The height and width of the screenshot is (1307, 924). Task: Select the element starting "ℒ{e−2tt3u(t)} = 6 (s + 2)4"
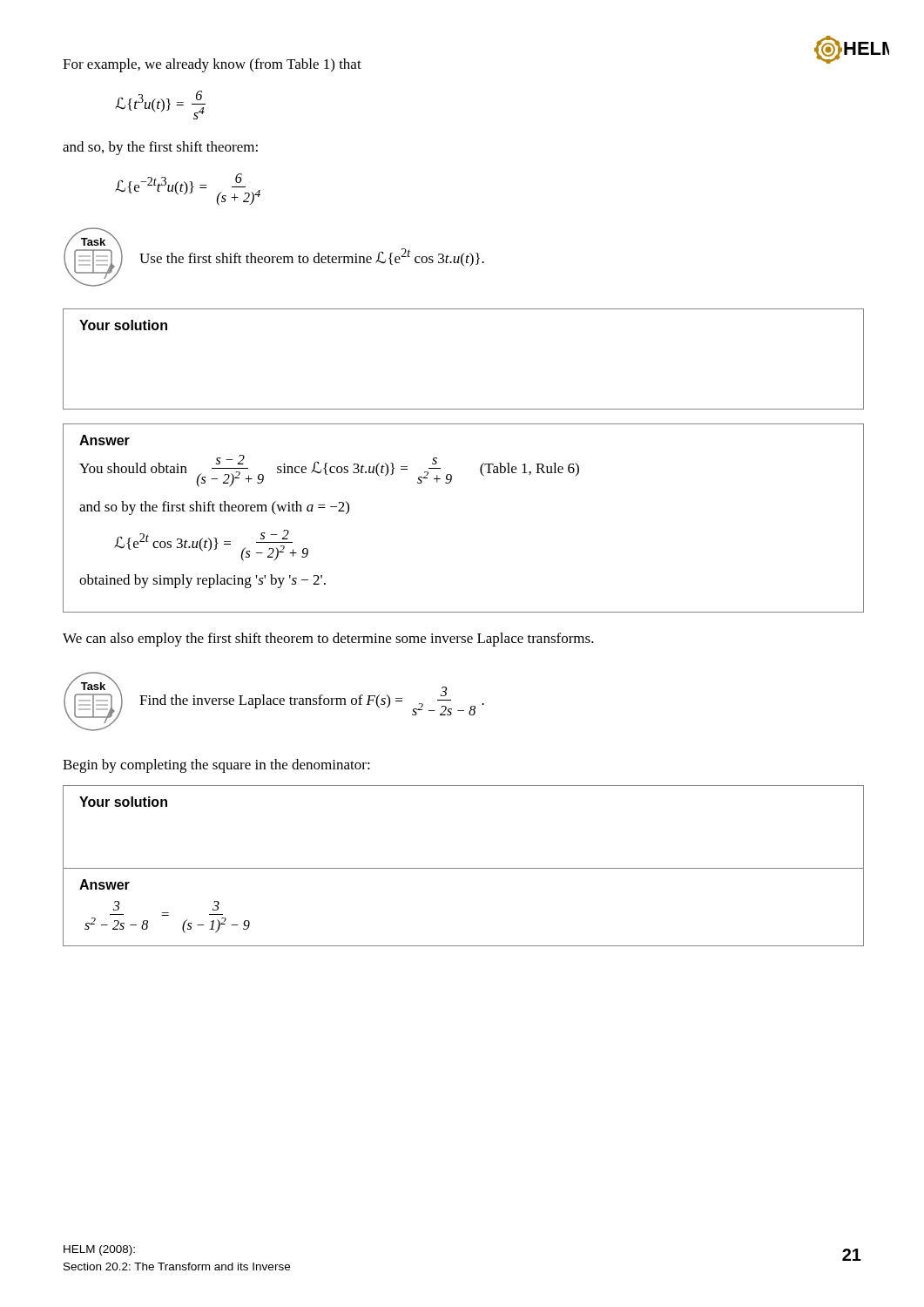(x=189, y=188)
